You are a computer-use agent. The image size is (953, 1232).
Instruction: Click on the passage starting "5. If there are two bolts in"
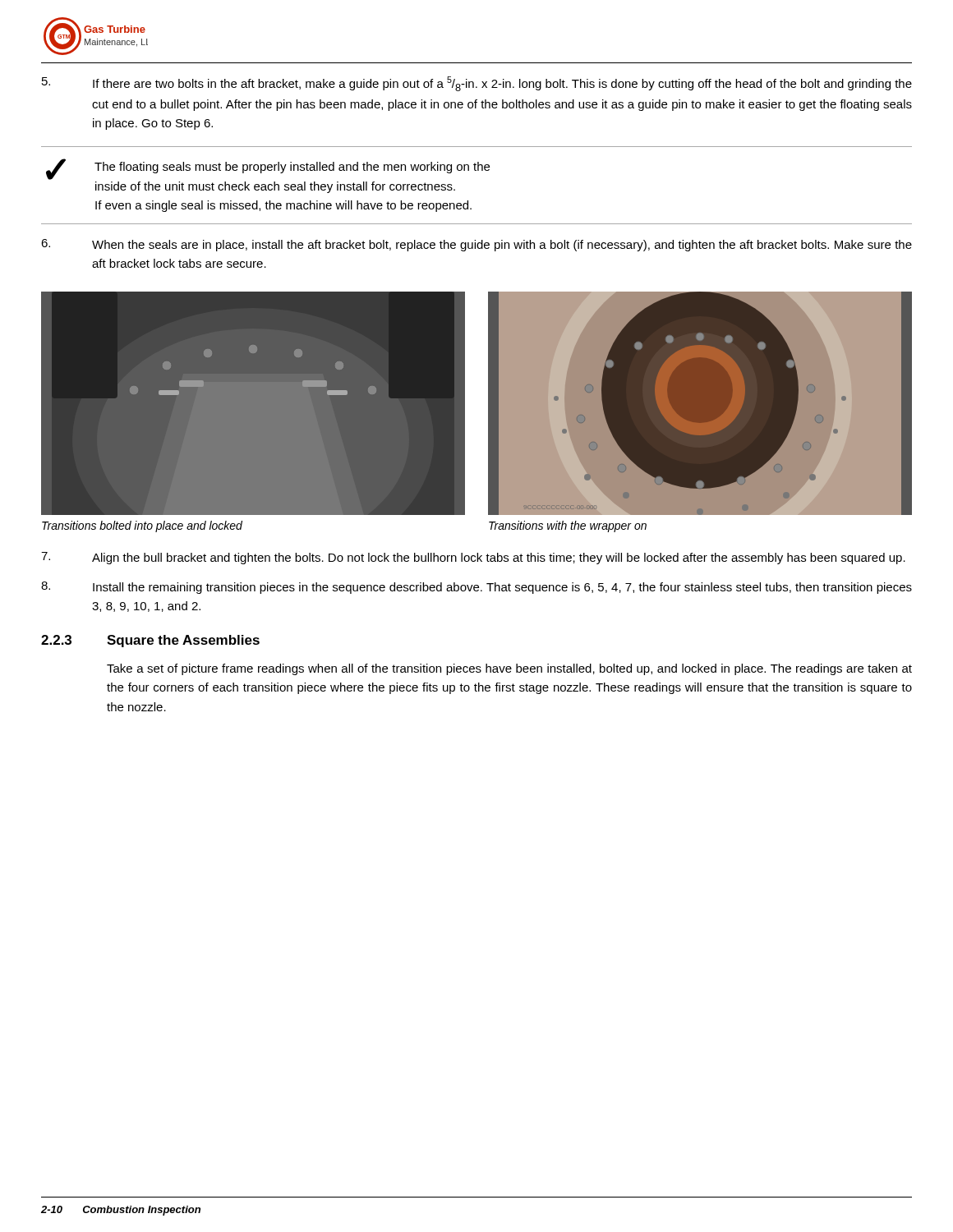(x=476, y=103)
